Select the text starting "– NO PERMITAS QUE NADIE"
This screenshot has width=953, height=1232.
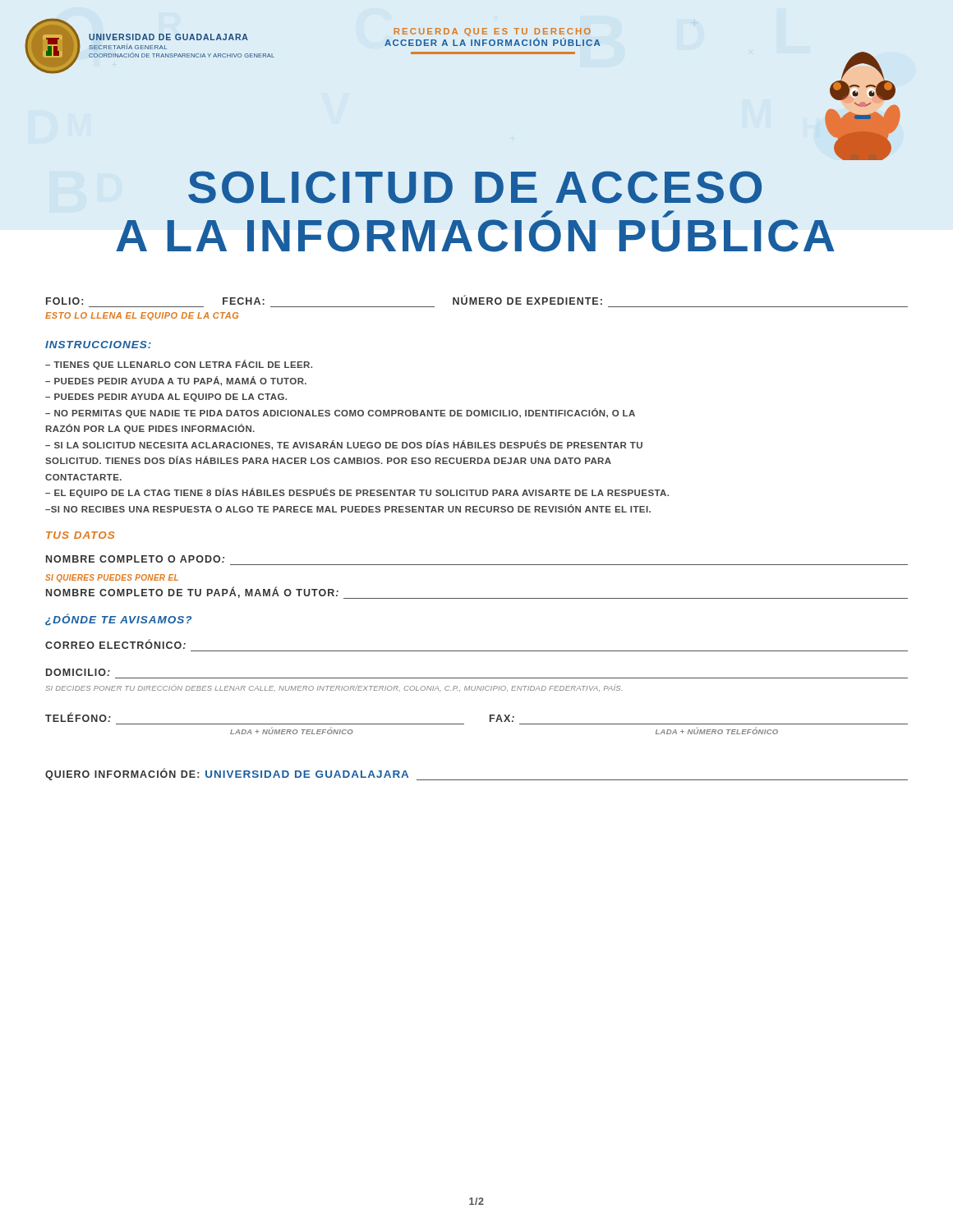[x=340, y=421]
